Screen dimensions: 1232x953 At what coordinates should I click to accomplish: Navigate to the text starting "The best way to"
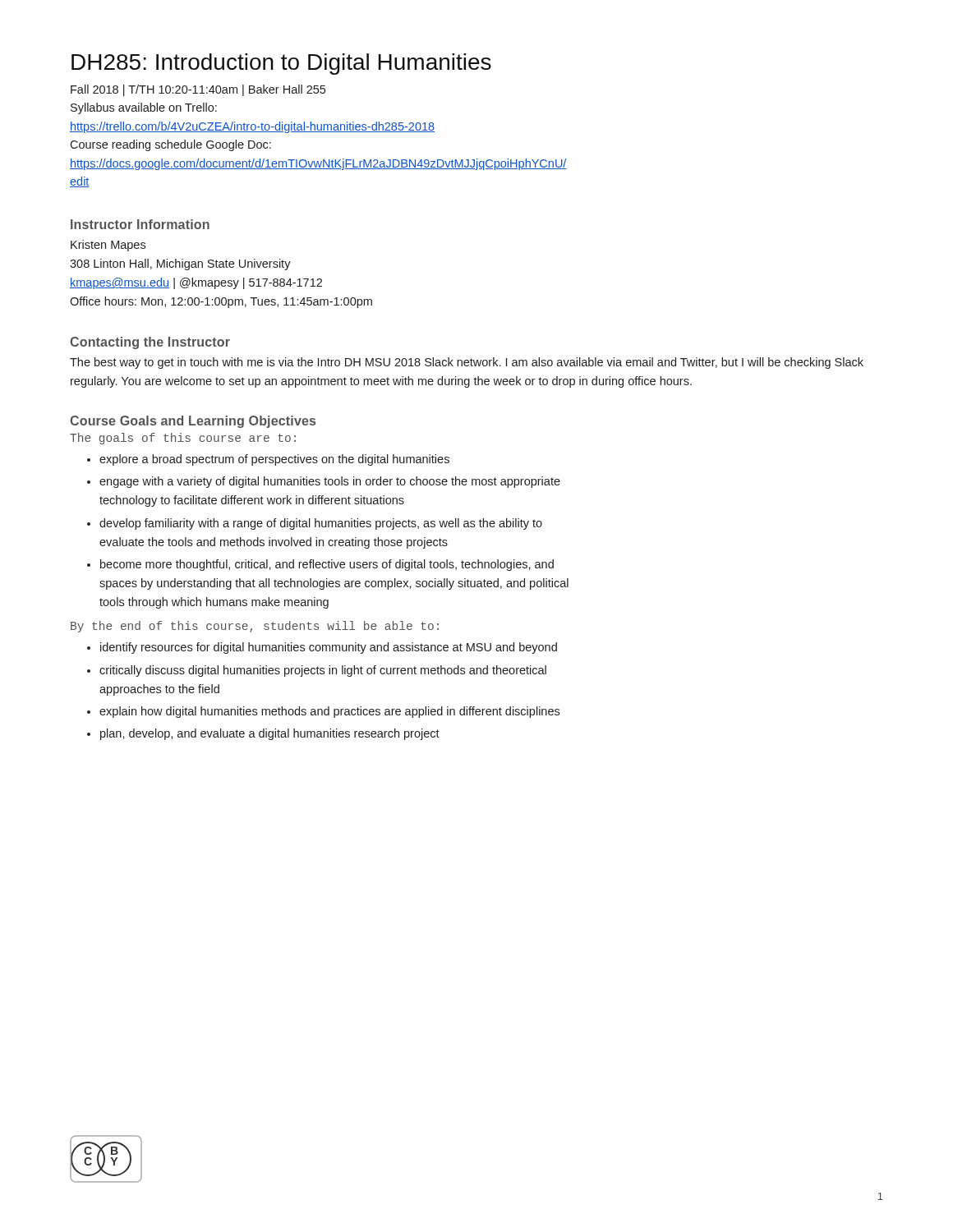click(467, 371)
